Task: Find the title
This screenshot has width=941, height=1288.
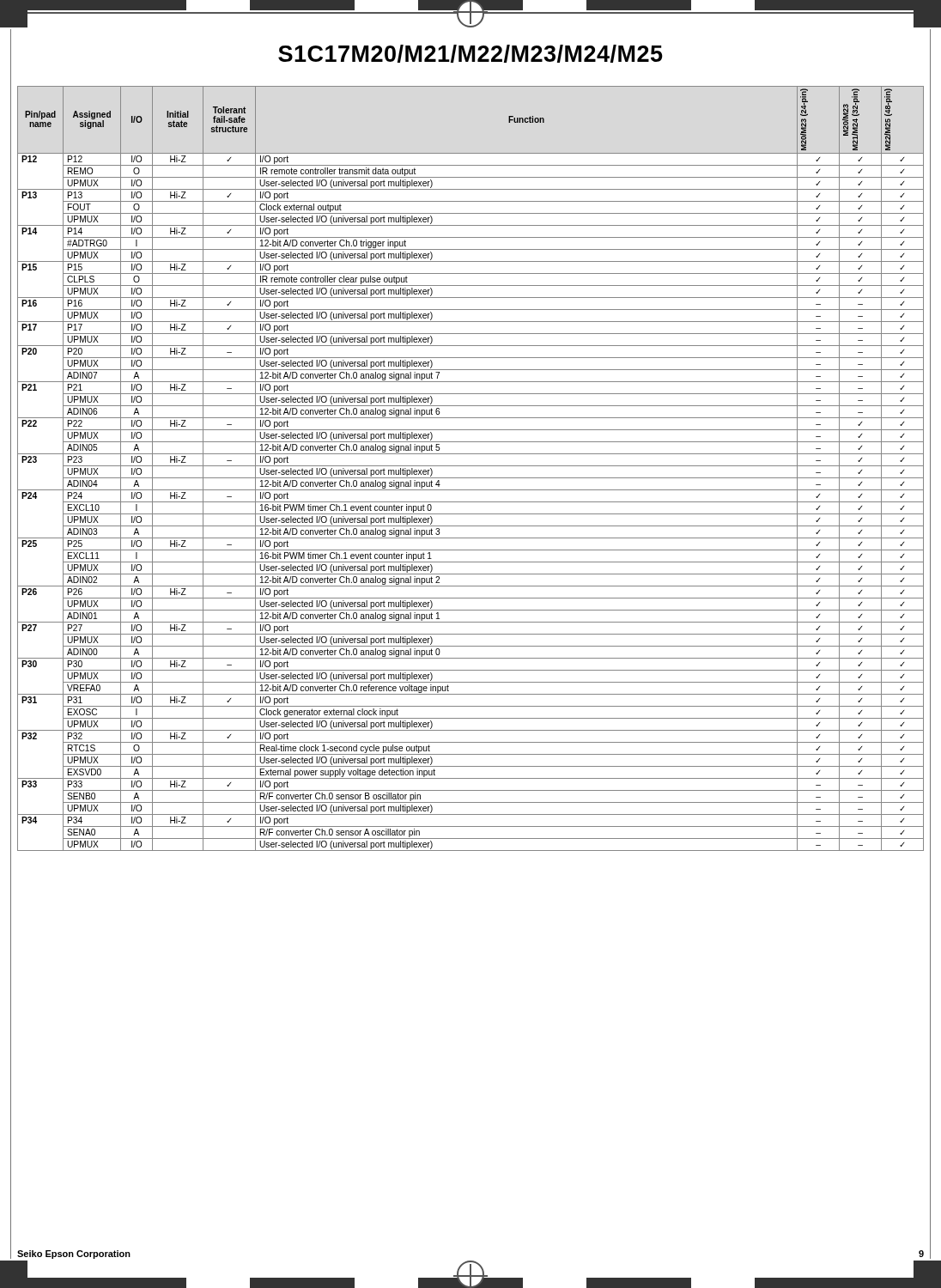Action: [x=470, y=54]
